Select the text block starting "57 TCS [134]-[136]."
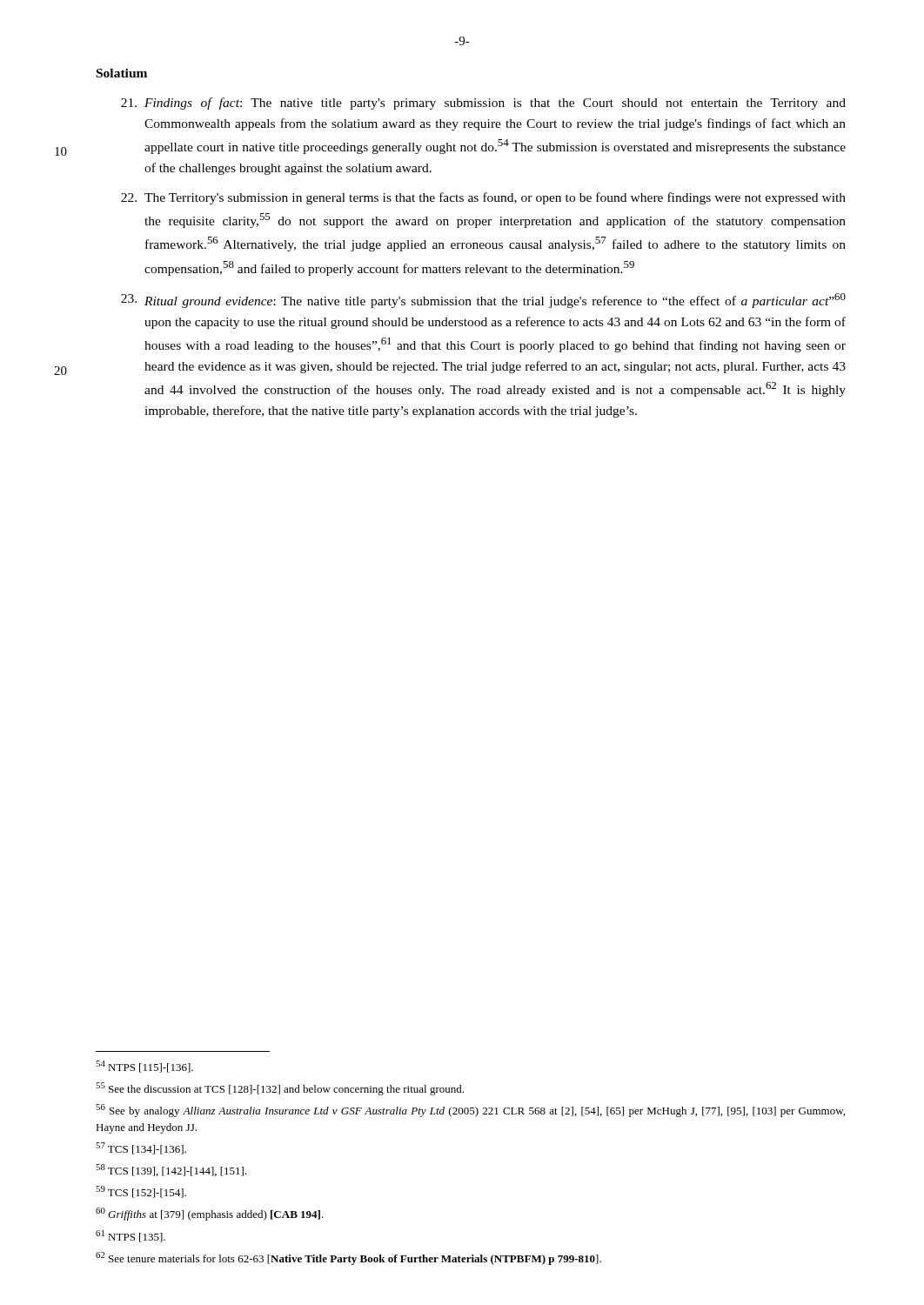 coord(141,1148)
